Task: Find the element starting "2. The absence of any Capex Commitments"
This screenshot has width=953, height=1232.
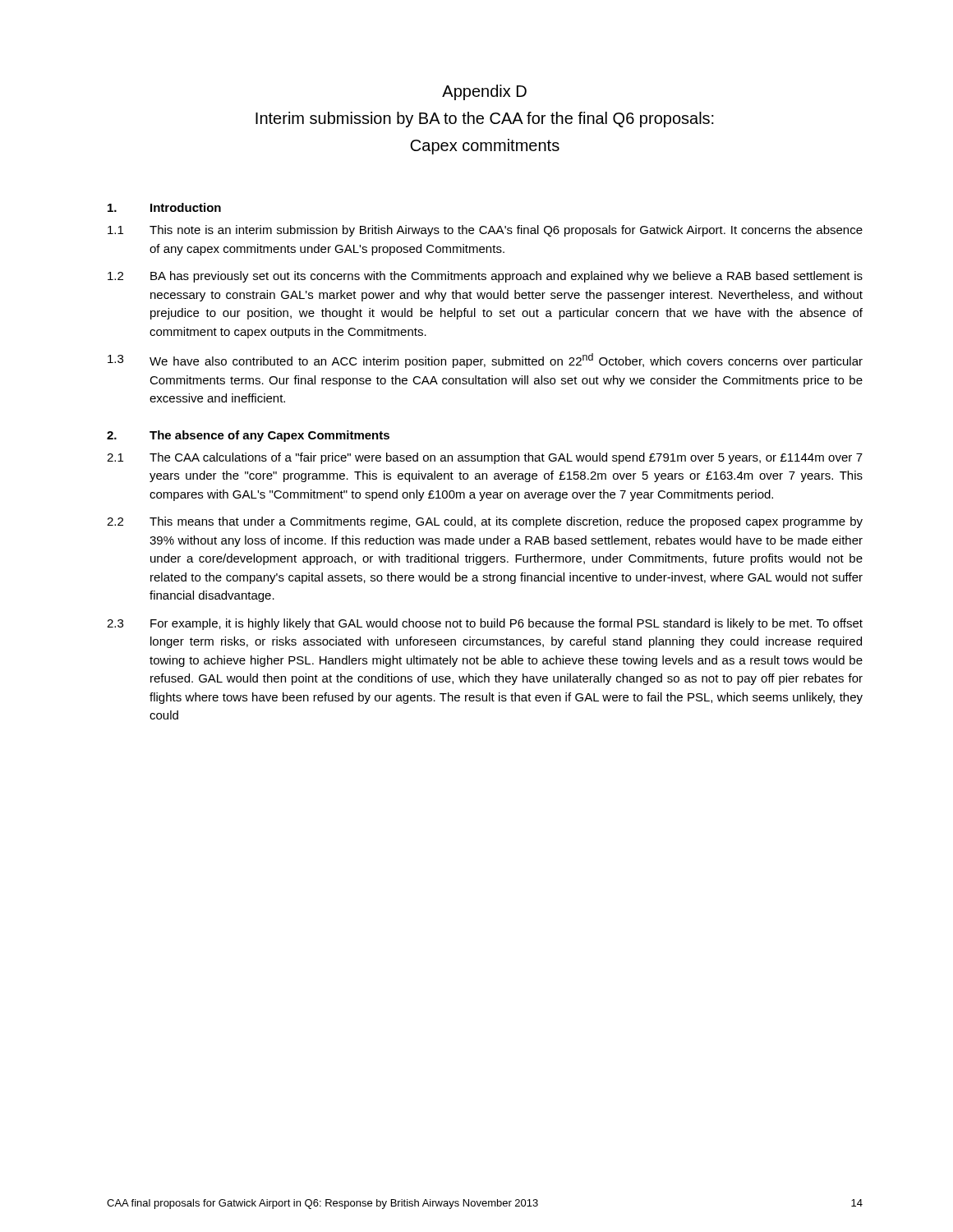Action: pyautogui.click(x=248, y=434)
